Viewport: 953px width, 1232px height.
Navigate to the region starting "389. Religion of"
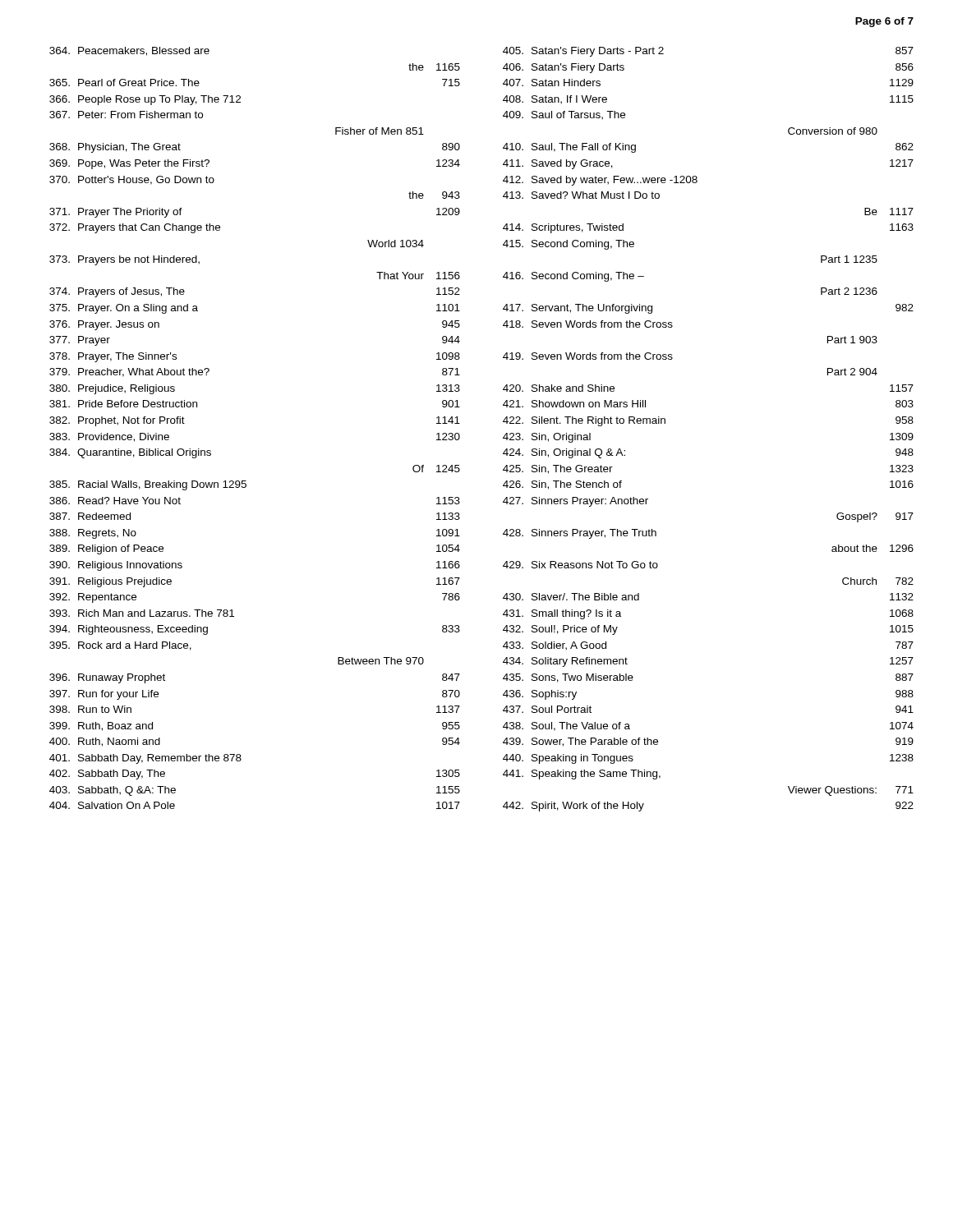[107, 551]
